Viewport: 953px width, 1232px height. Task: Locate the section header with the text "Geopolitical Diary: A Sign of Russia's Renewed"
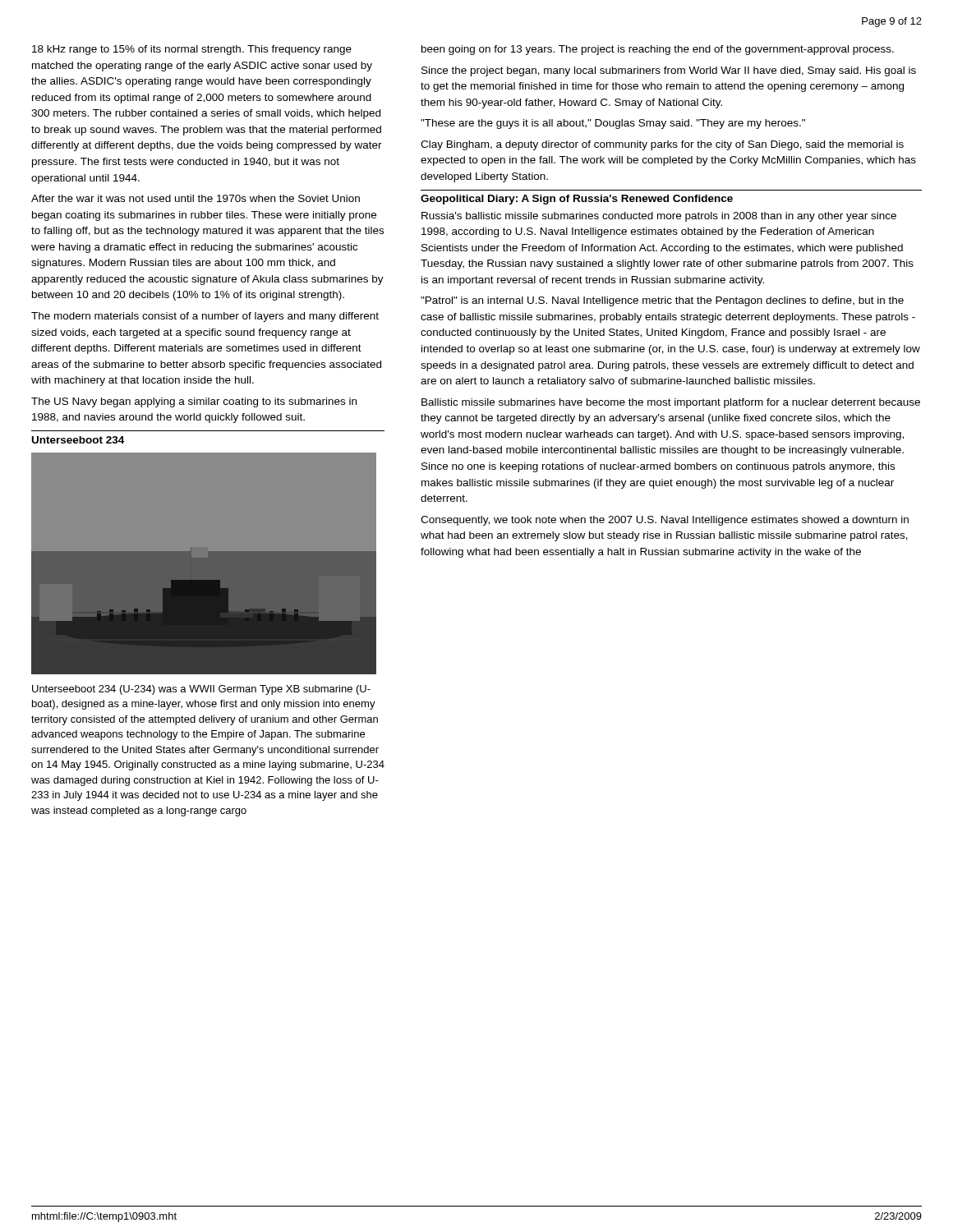click(x=577, y=198)
